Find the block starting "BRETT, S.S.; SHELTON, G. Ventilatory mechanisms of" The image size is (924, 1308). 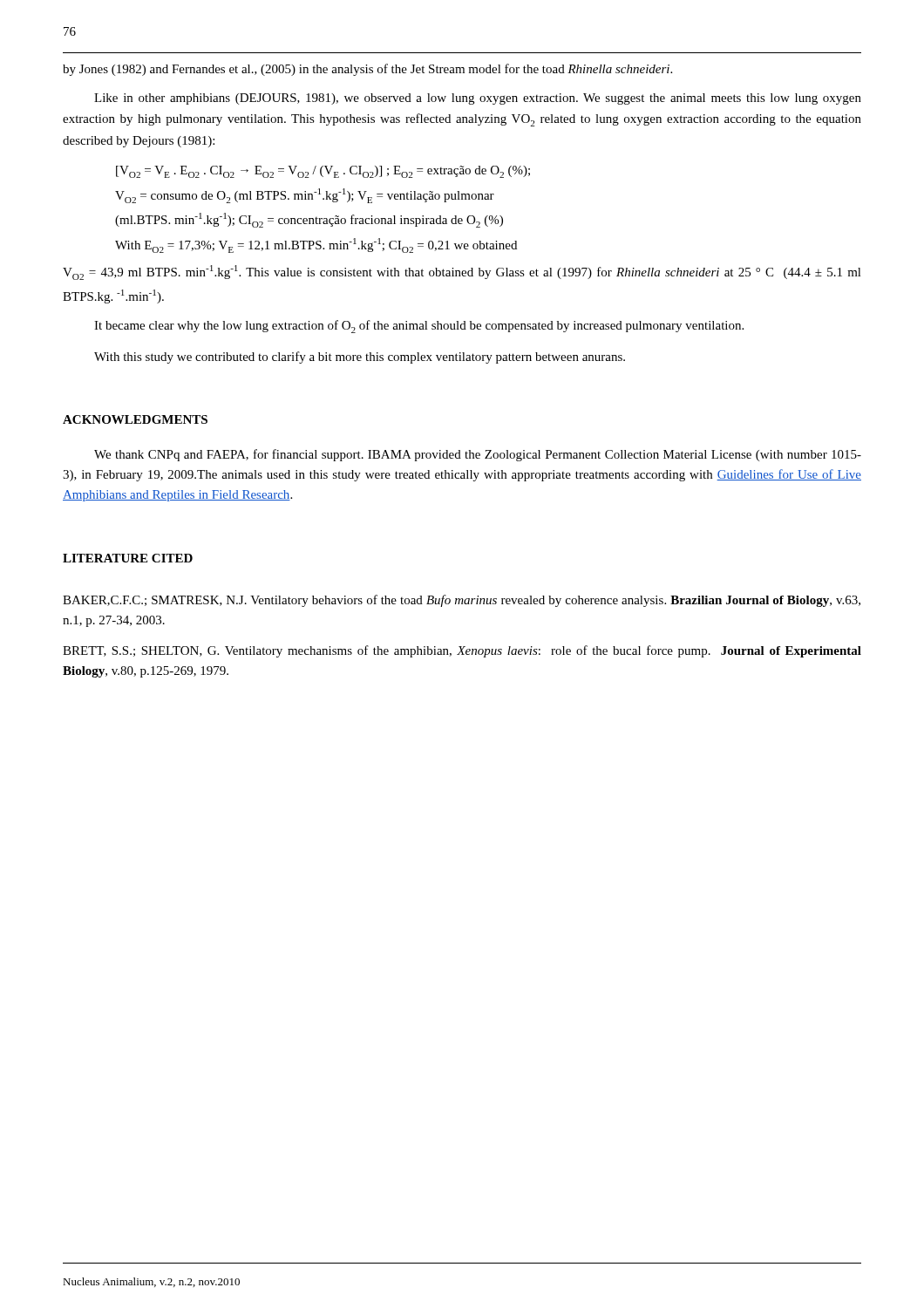tap(462, 661)
